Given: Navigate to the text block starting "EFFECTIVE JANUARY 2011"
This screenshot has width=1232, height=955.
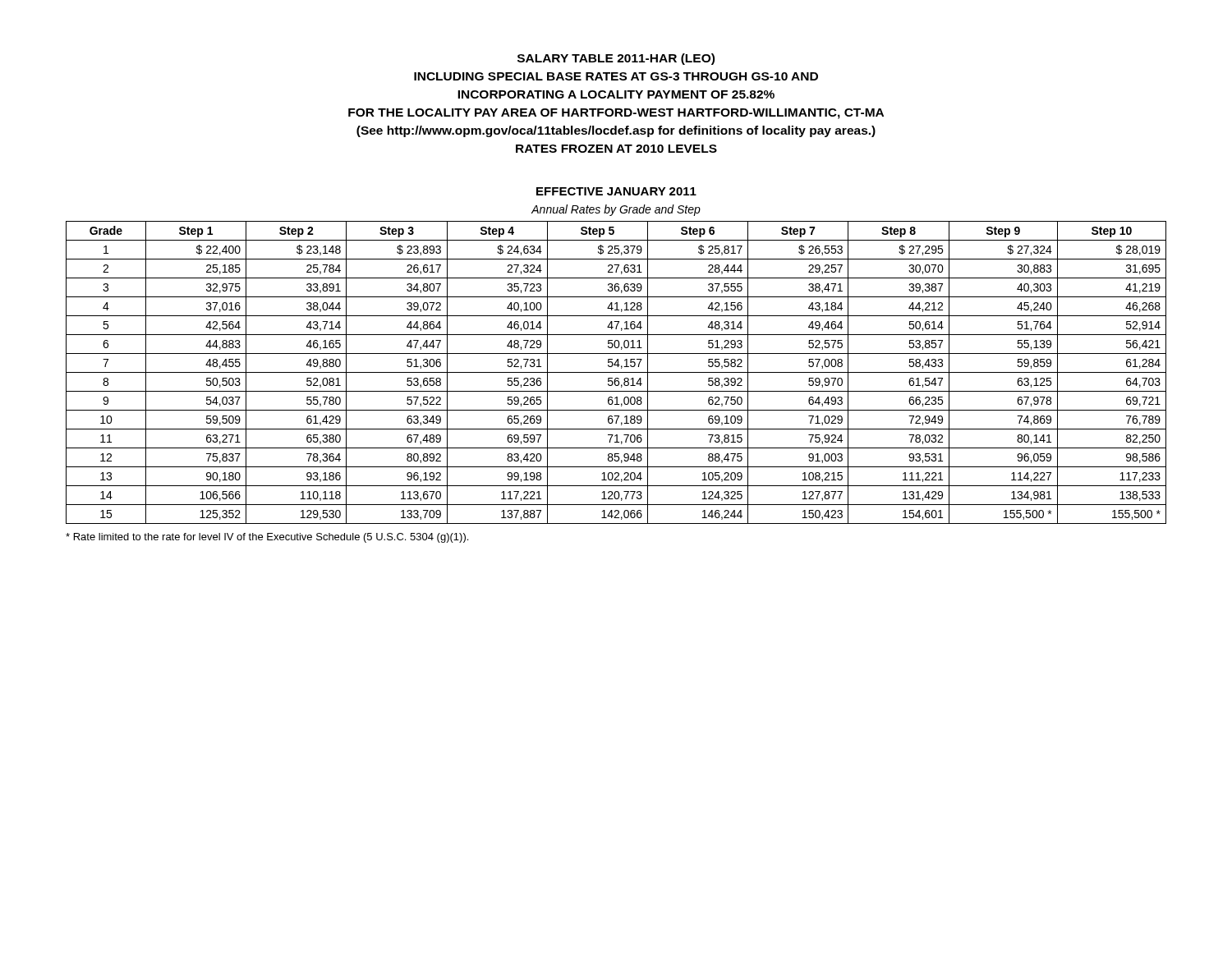Looking at the screenshot, I should (x=616, y=191).
